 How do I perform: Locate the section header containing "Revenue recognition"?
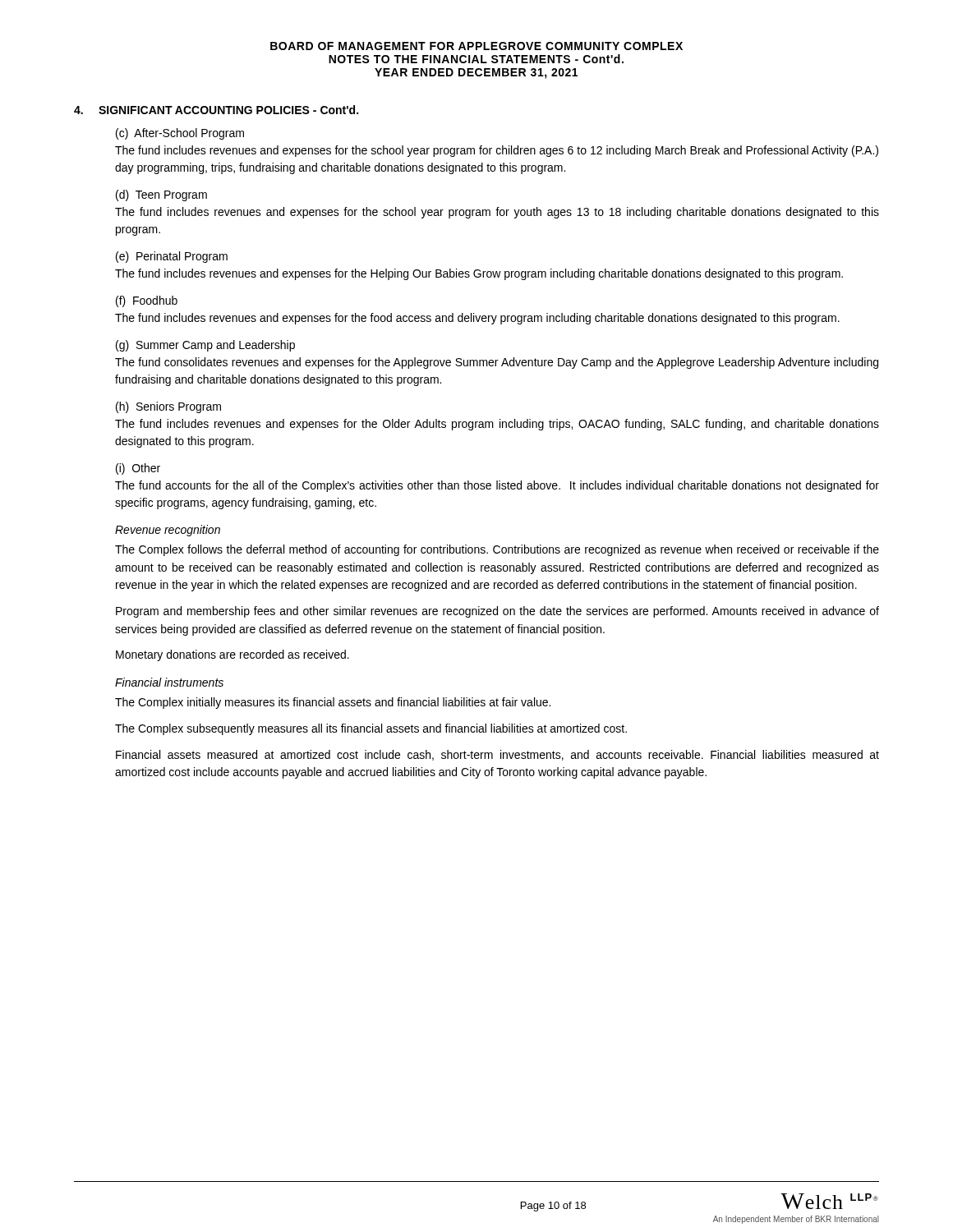click(168, 530)
